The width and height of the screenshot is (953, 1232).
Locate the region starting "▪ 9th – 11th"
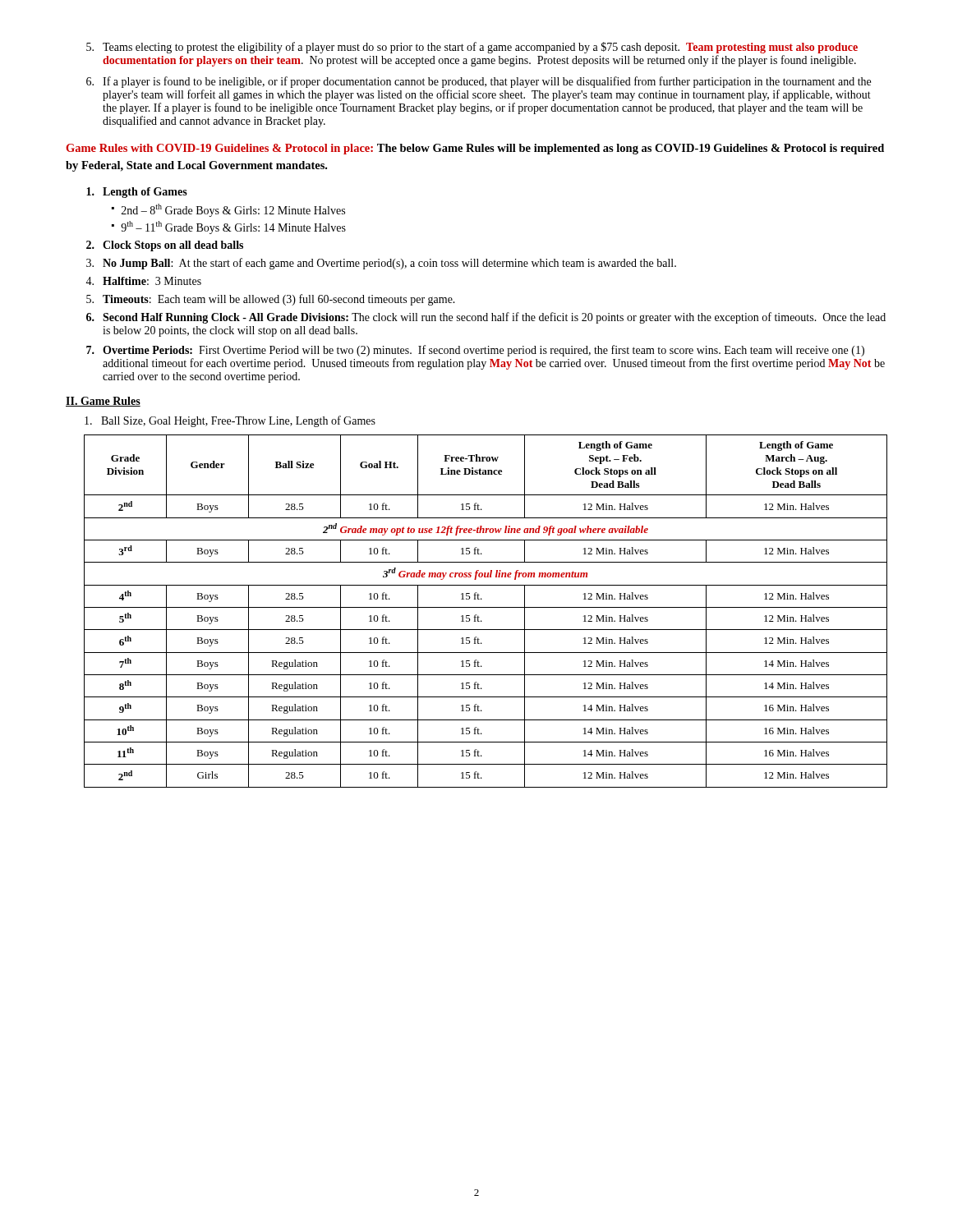[228, 227]
